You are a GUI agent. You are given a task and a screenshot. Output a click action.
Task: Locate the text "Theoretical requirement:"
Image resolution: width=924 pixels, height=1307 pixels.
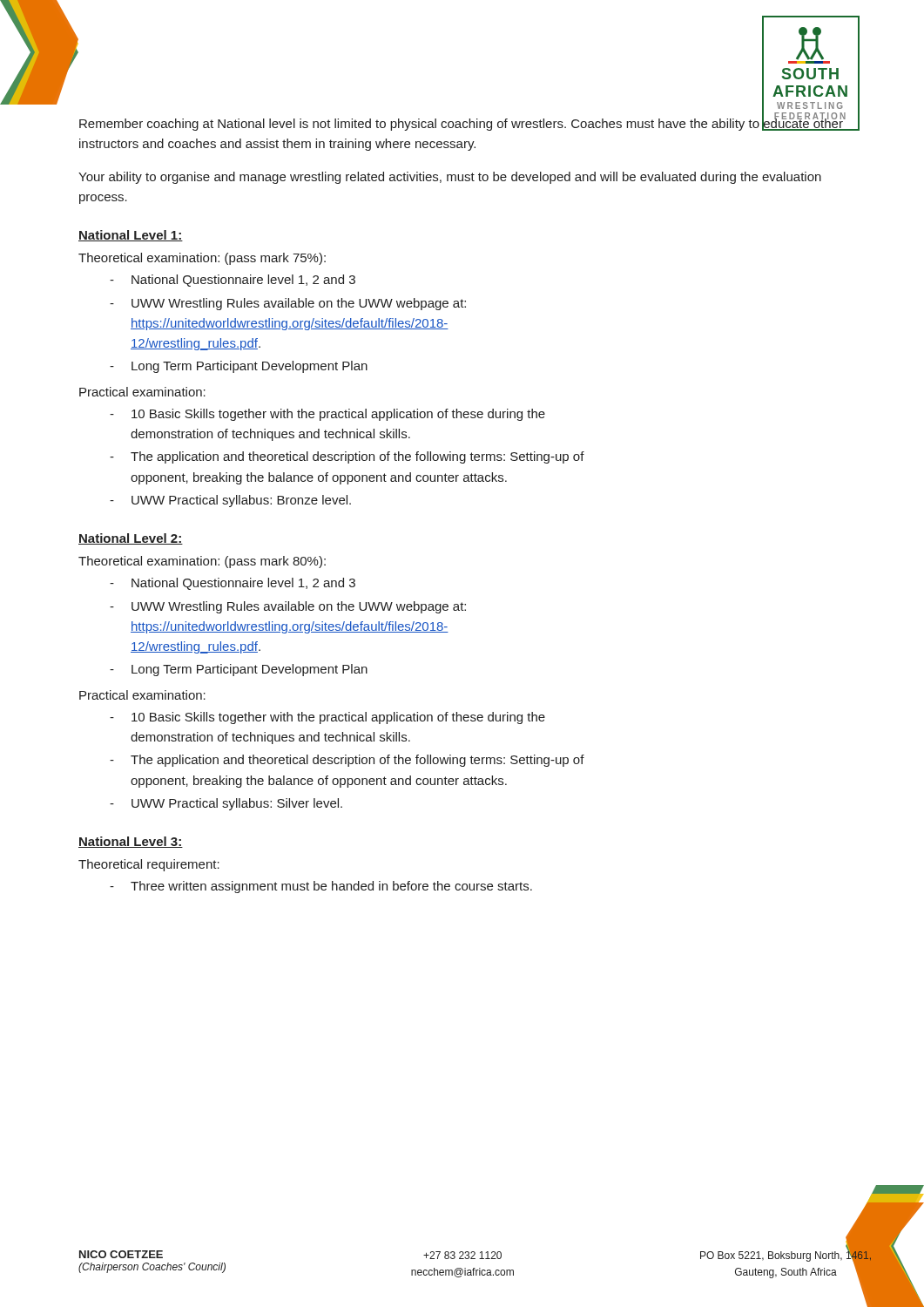click(x=149, y=864)
